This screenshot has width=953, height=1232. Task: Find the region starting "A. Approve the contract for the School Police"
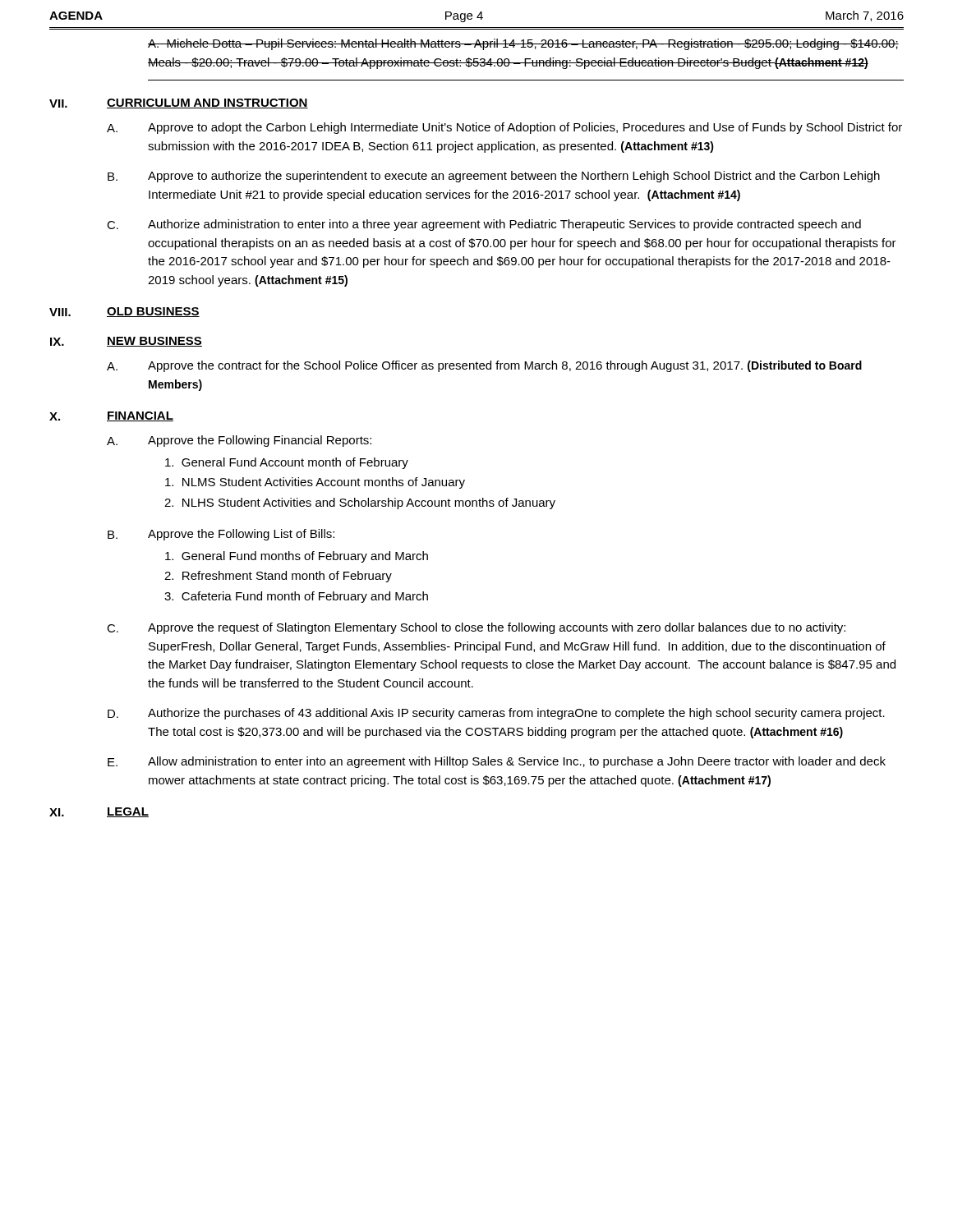[x=505, y=375]
